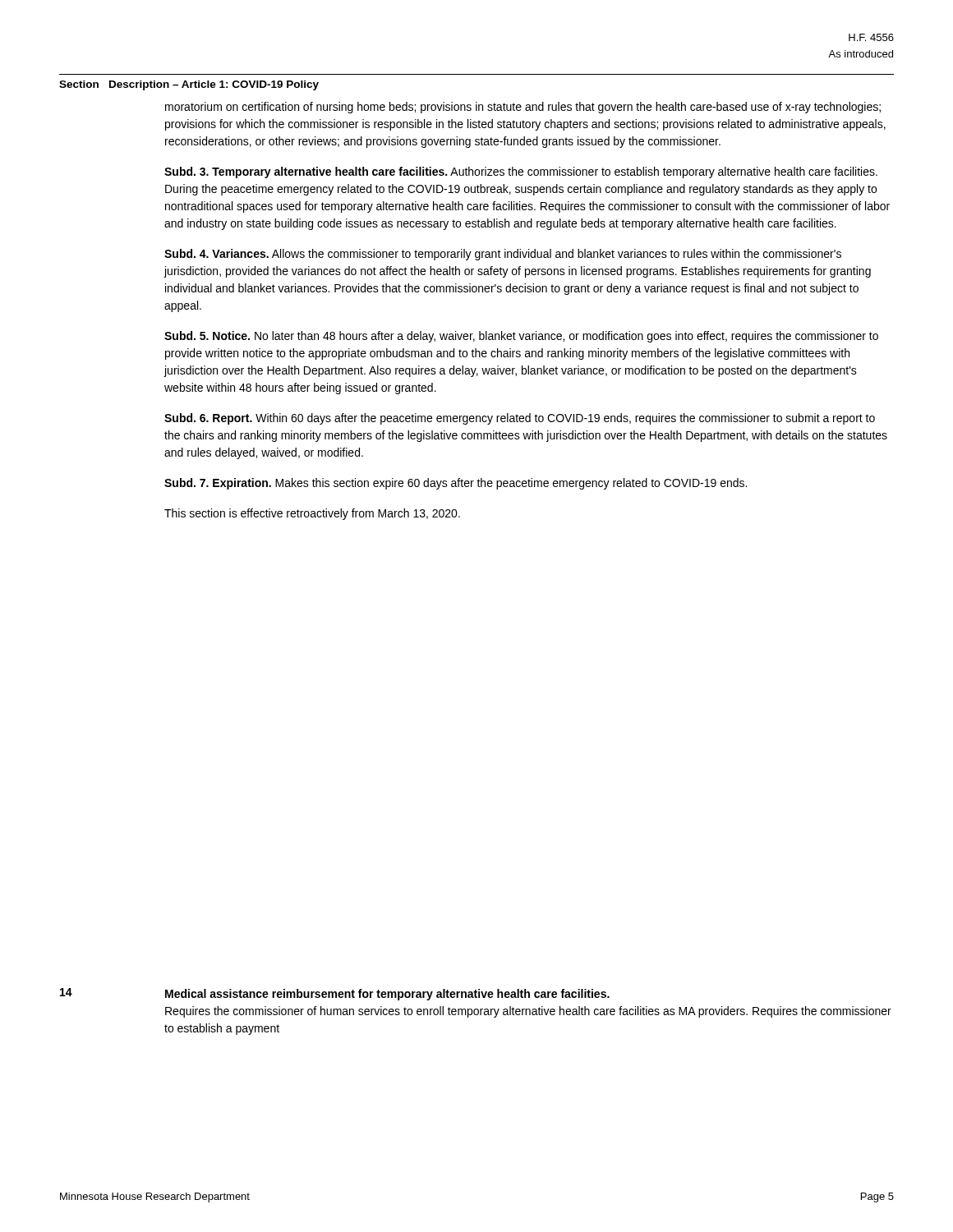
Task: Point to the block beginning "Subd. 6. Report."
Action: coord(526,435)
